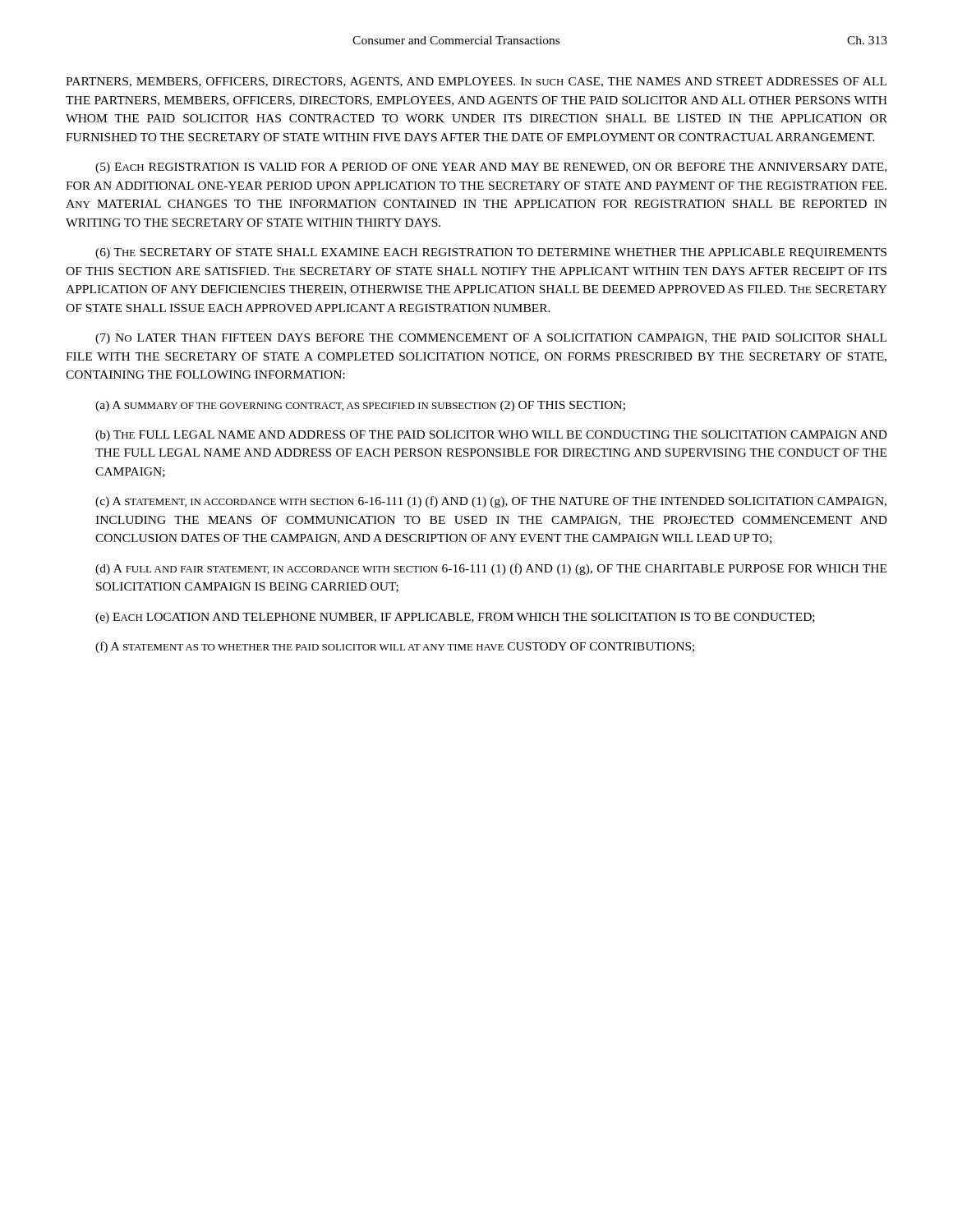Navigate to the region starting "PARTNERS, MEMBERS, OFFICERS,"
This screenshot has width=953, height=1232.
476,109
